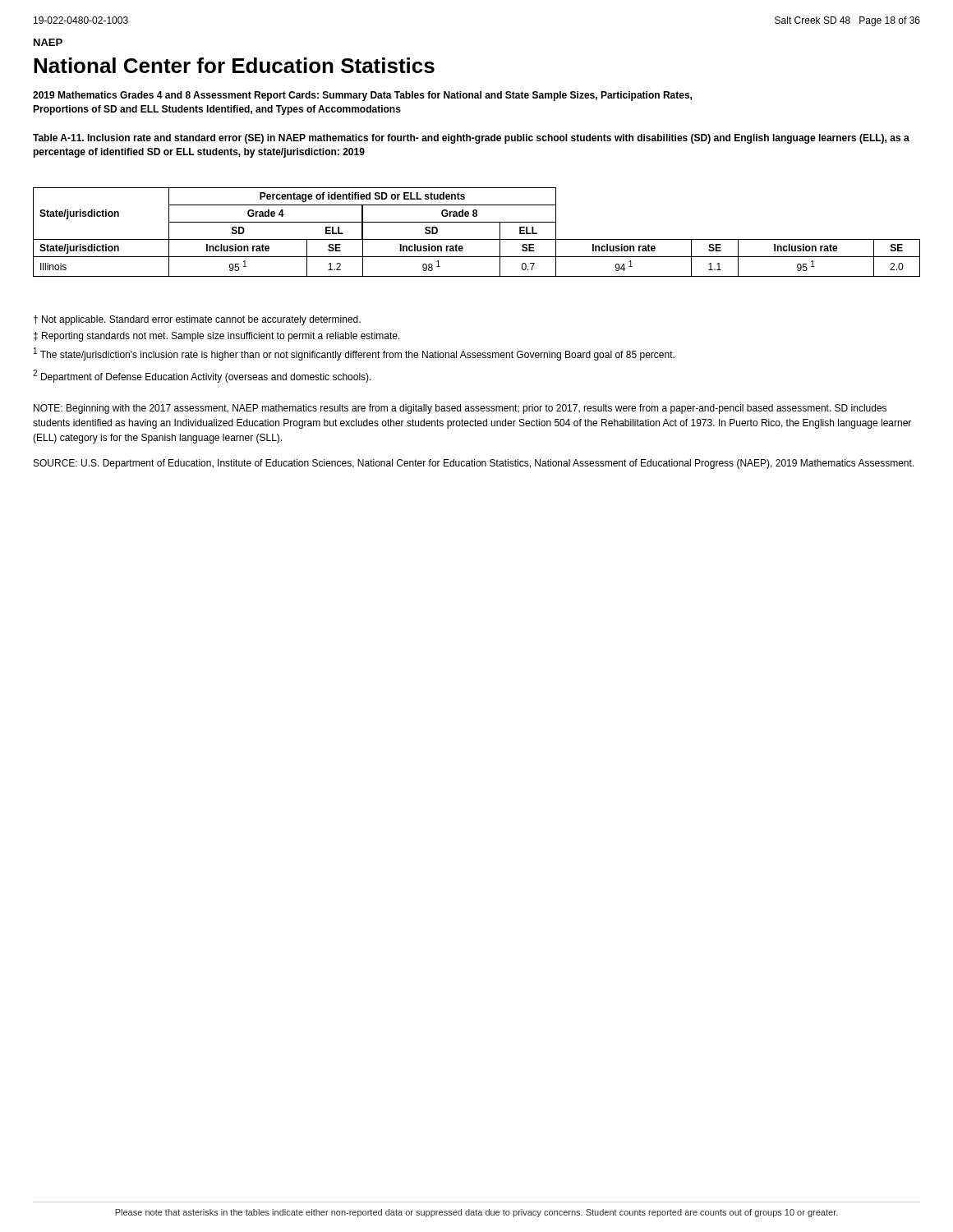Find the block starting "† Not applicable. Standard error estimate"
Screen dimensions: 1232x953
coord(197,320)
